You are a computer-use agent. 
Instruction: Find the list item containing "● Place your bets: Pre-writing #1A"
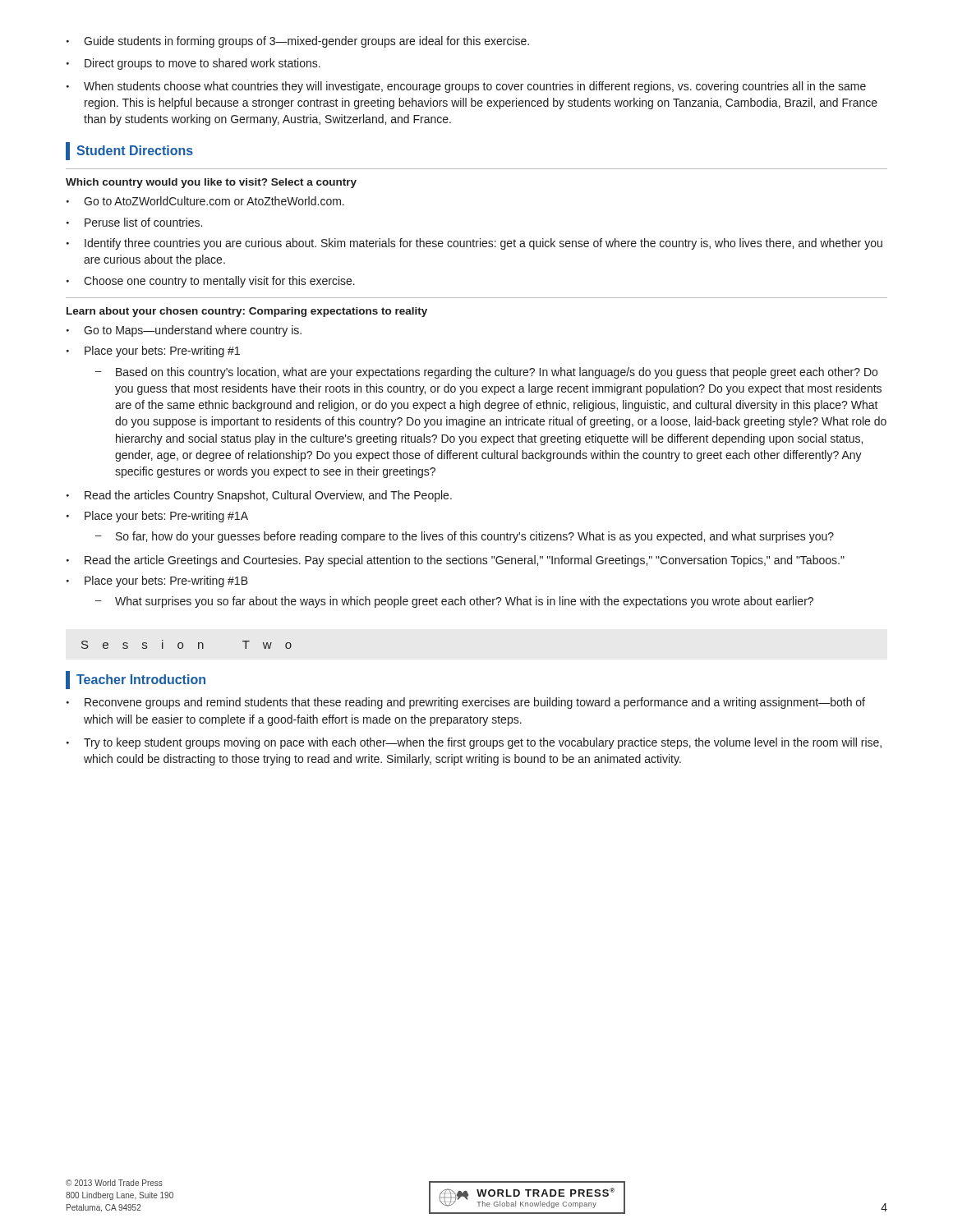(x=157, y=517)
